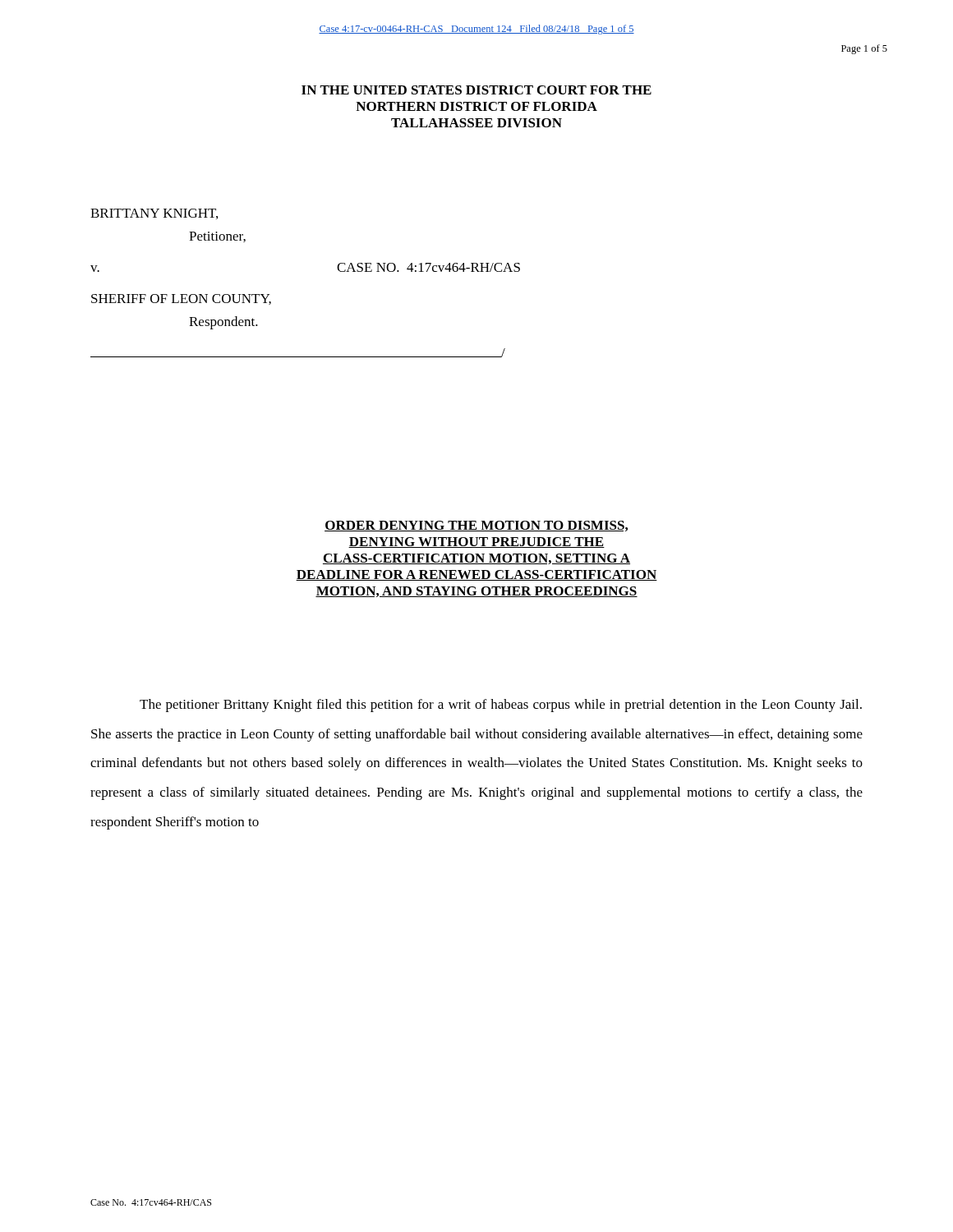Select the text that reads "SHERIFF OF LEON COUNTY,"
The width and height of the screenshot is (953, 1232).
(x=181, y=299)
